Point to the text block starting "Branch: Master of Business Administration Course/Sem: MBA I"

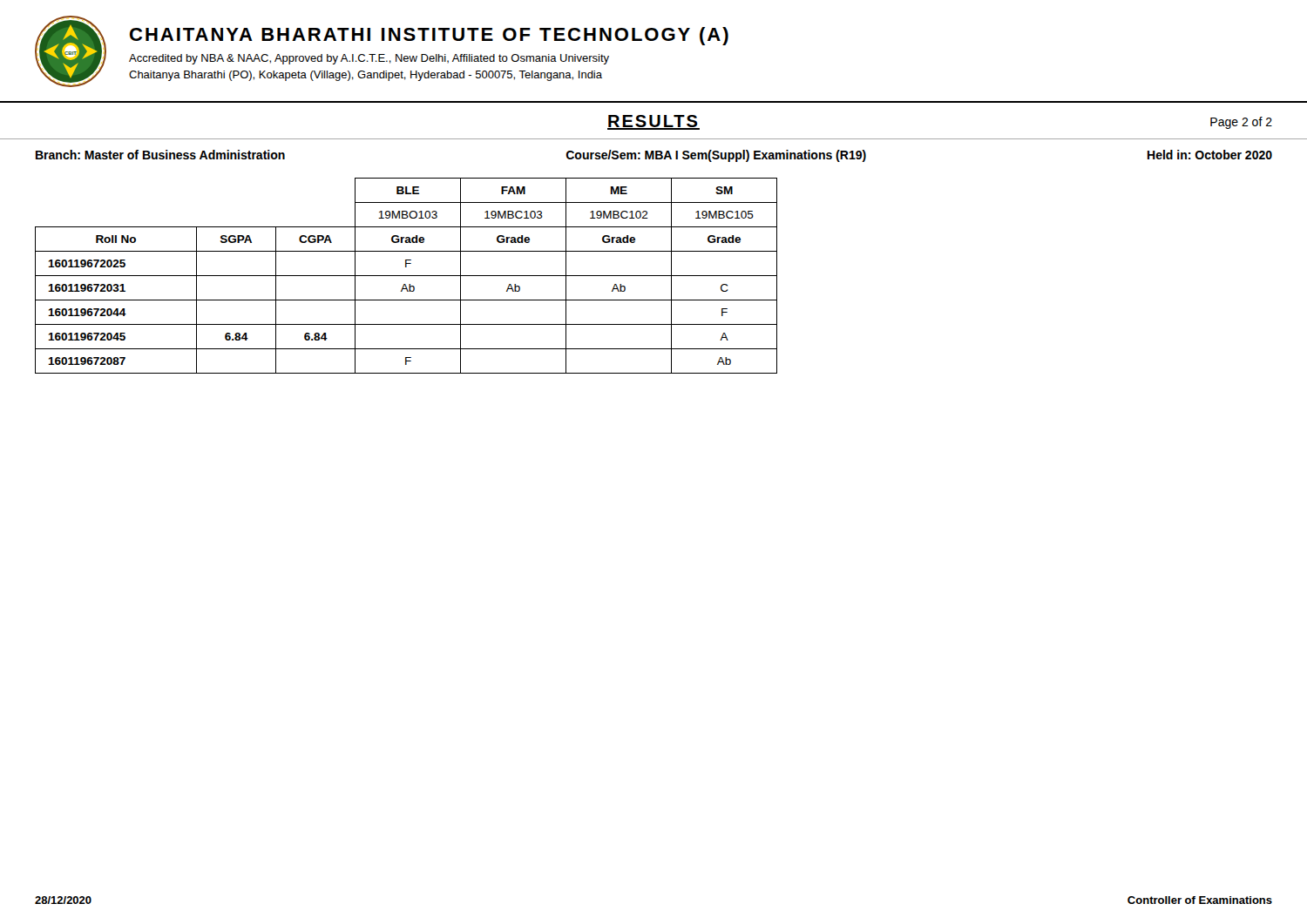pos(654,155)
